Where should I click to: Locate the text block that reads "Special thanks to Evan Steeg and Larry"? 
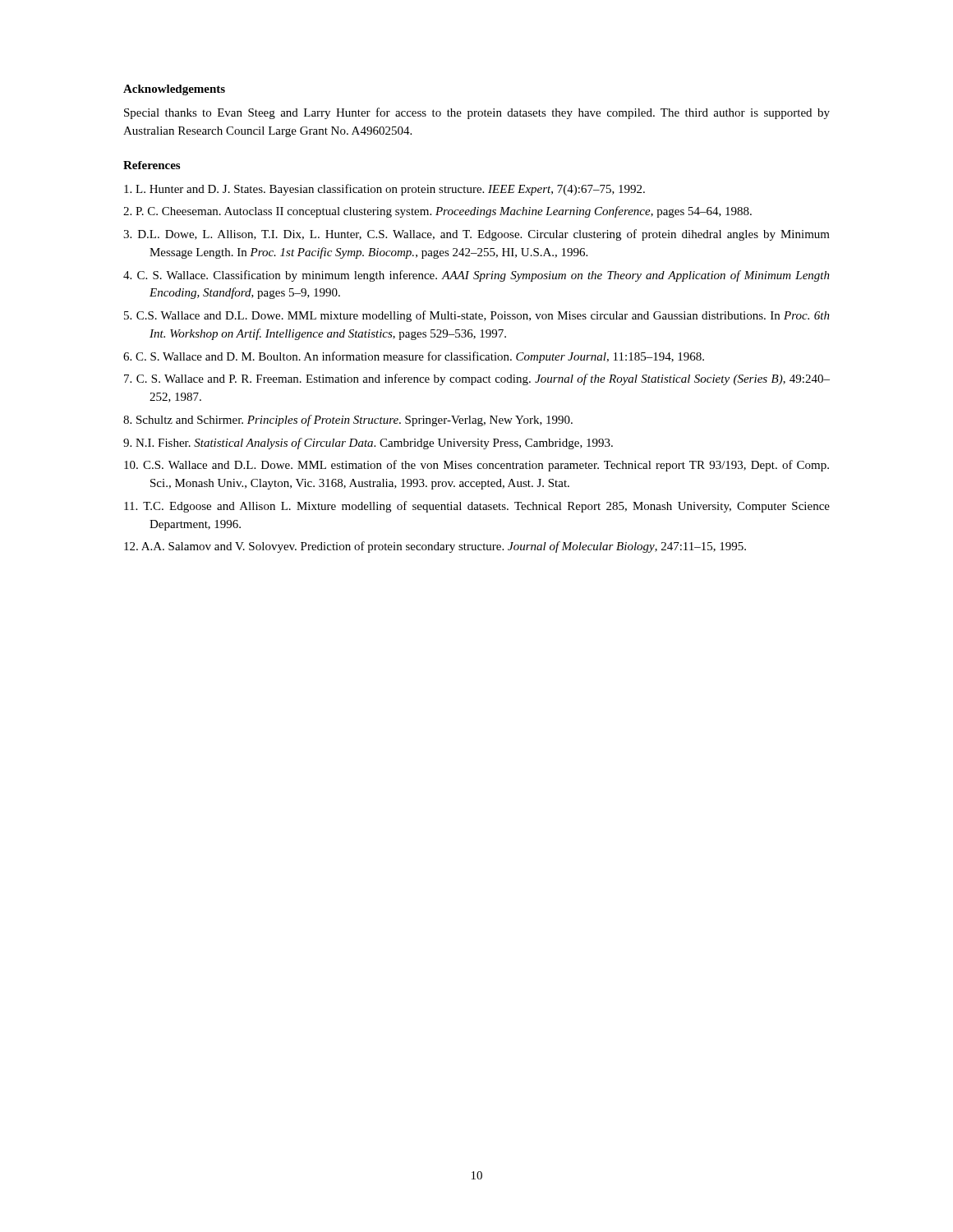476,121
